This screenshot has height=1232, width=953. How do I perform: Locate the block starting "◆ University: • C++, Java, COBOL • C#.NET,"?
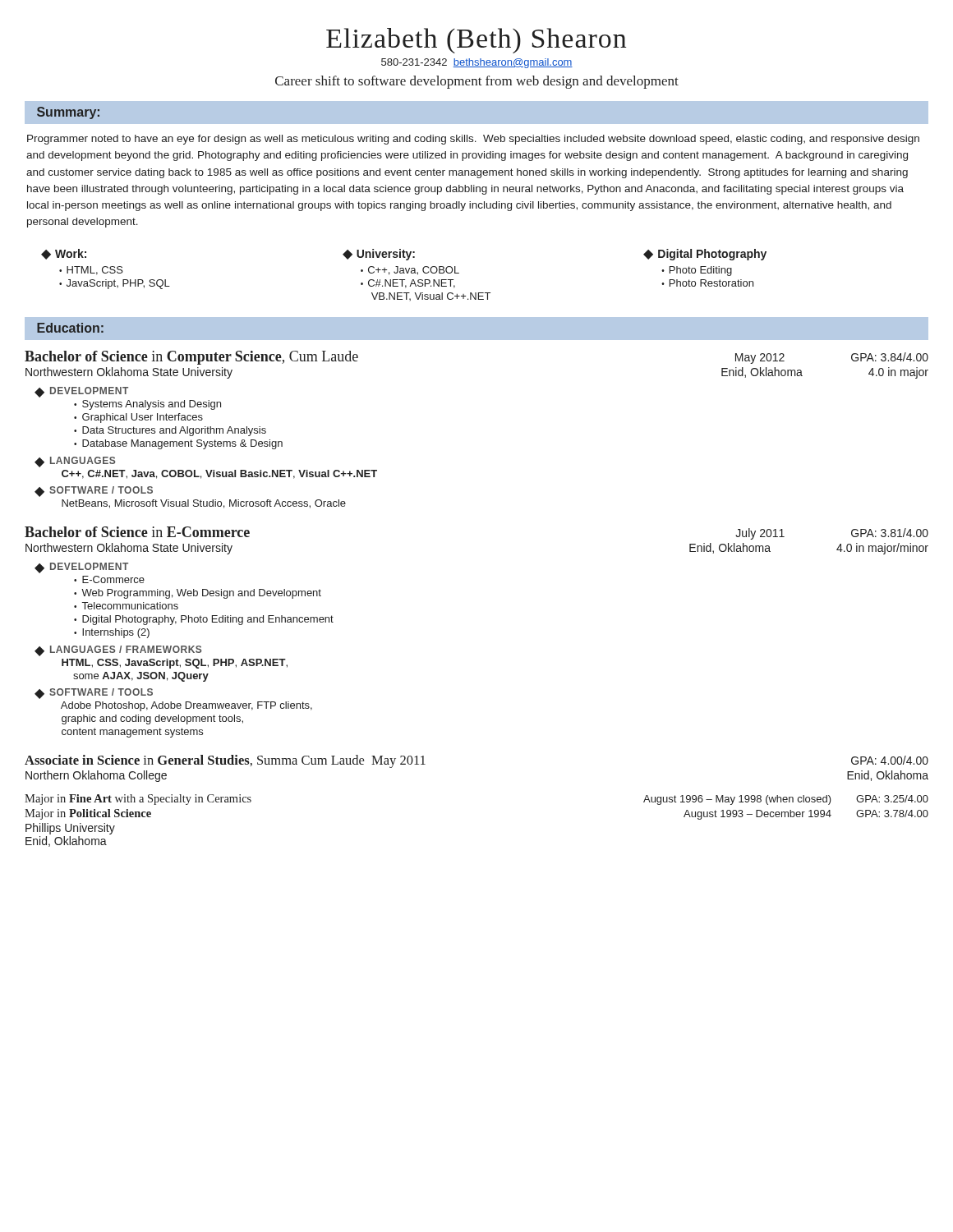379,255
